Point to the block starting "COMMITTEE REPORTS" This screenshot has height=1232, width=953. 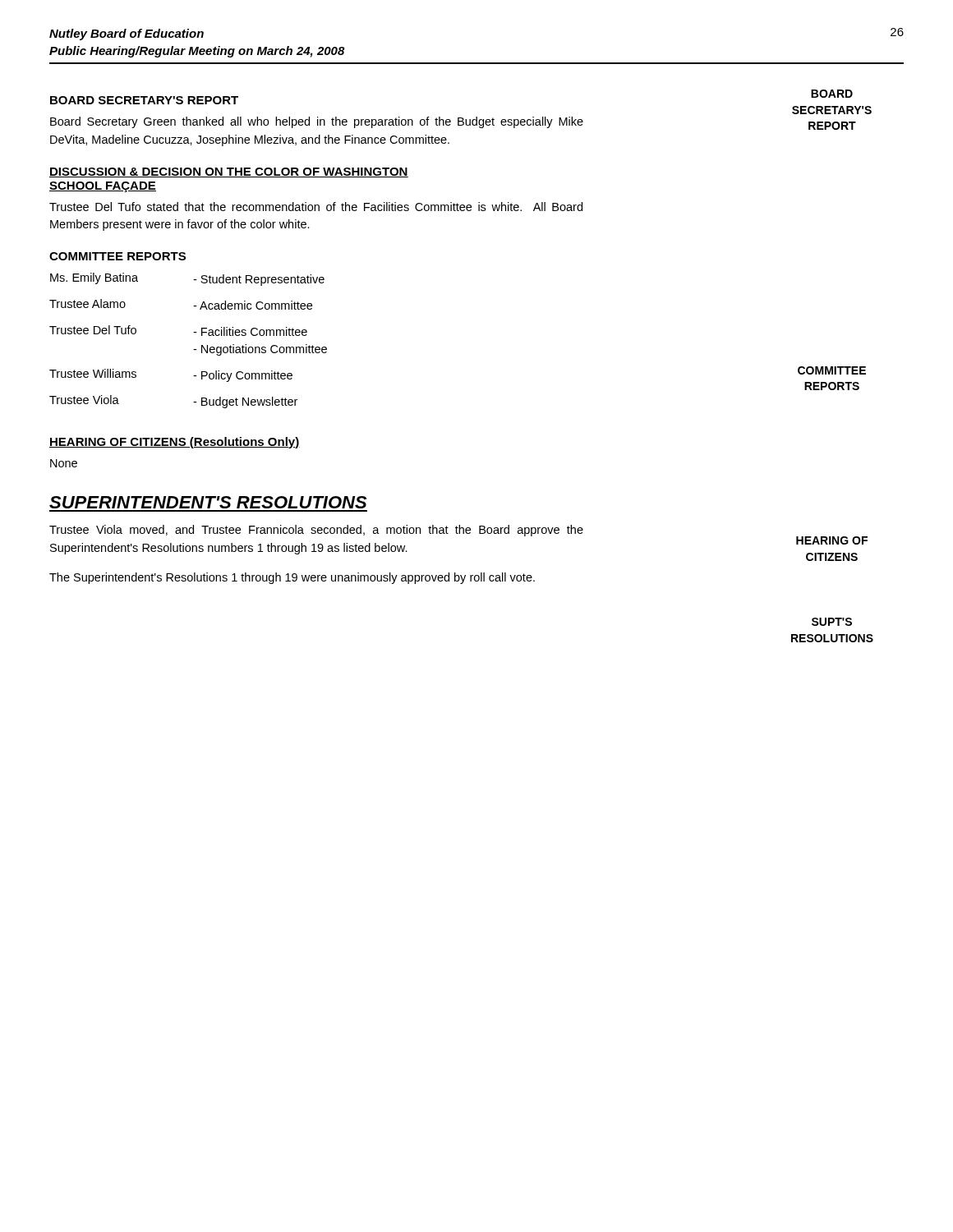pyautogui.click(x=118, y=256)
